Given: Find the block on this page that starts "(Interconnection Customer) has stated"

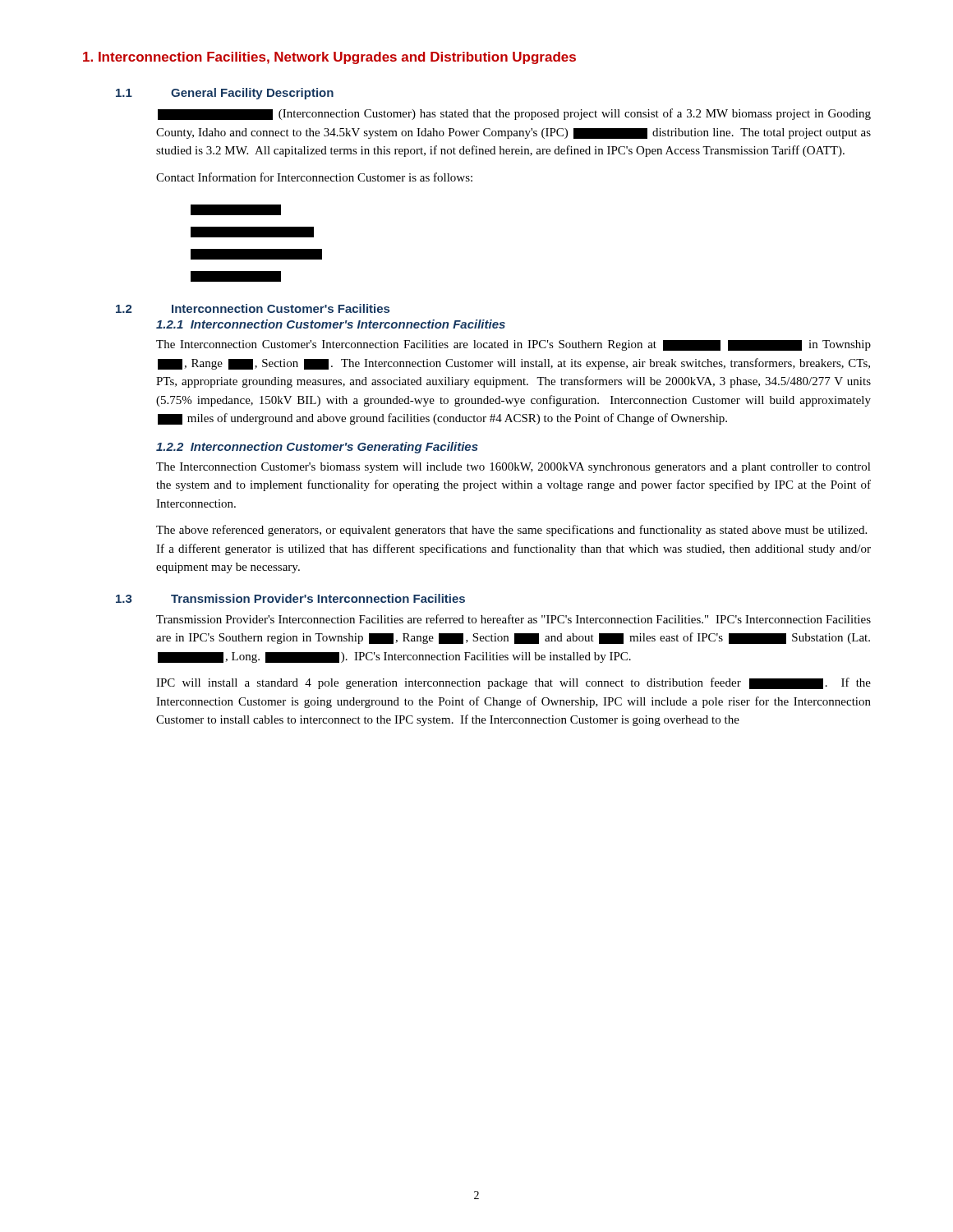Looking at the screenshot, I should [x=513, y=132].
